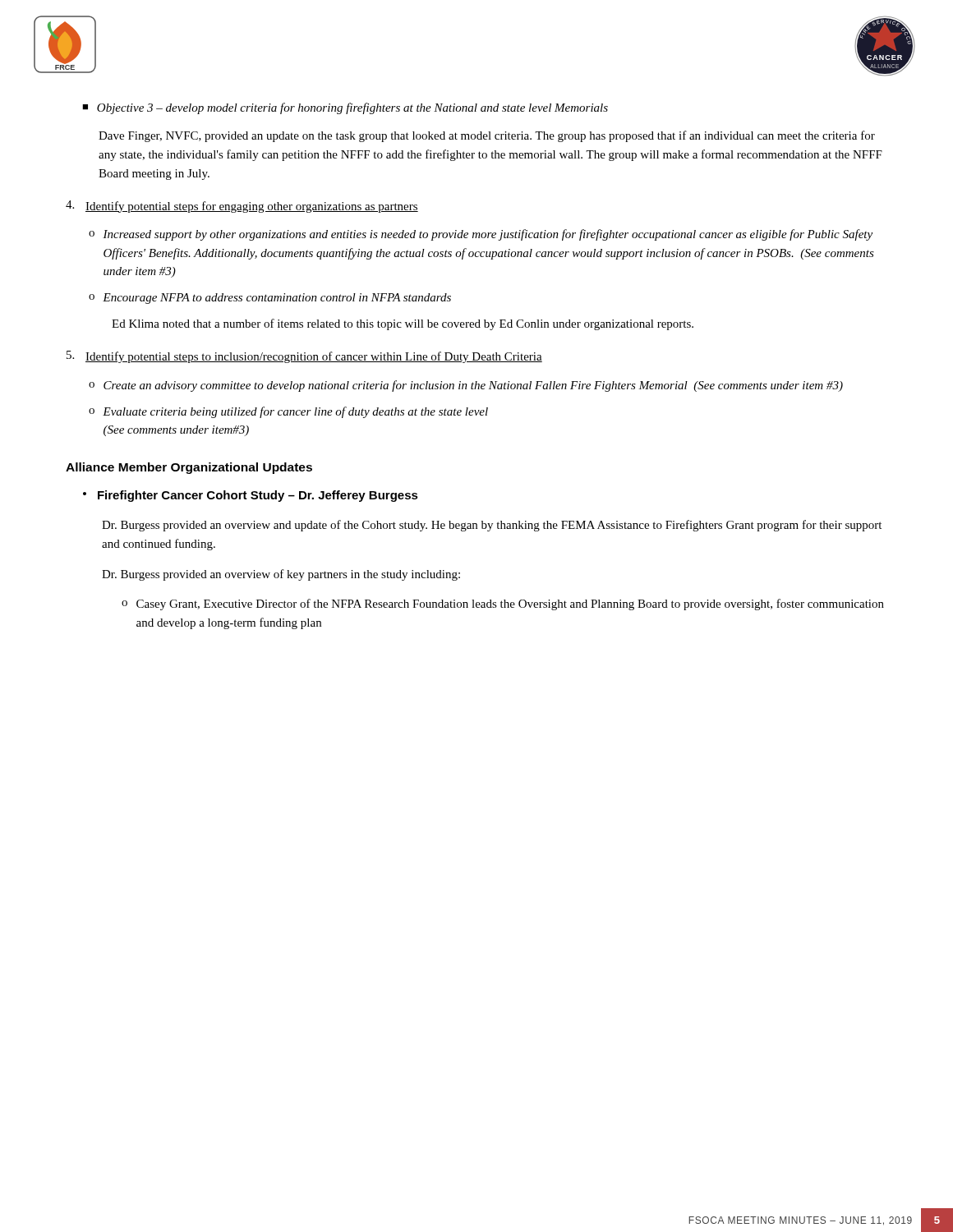953x1232 pixels.
Task: Click the passage that begins "Dave Finger, NVFC, provided an update on the"
Action: click(x=490, y=154)
